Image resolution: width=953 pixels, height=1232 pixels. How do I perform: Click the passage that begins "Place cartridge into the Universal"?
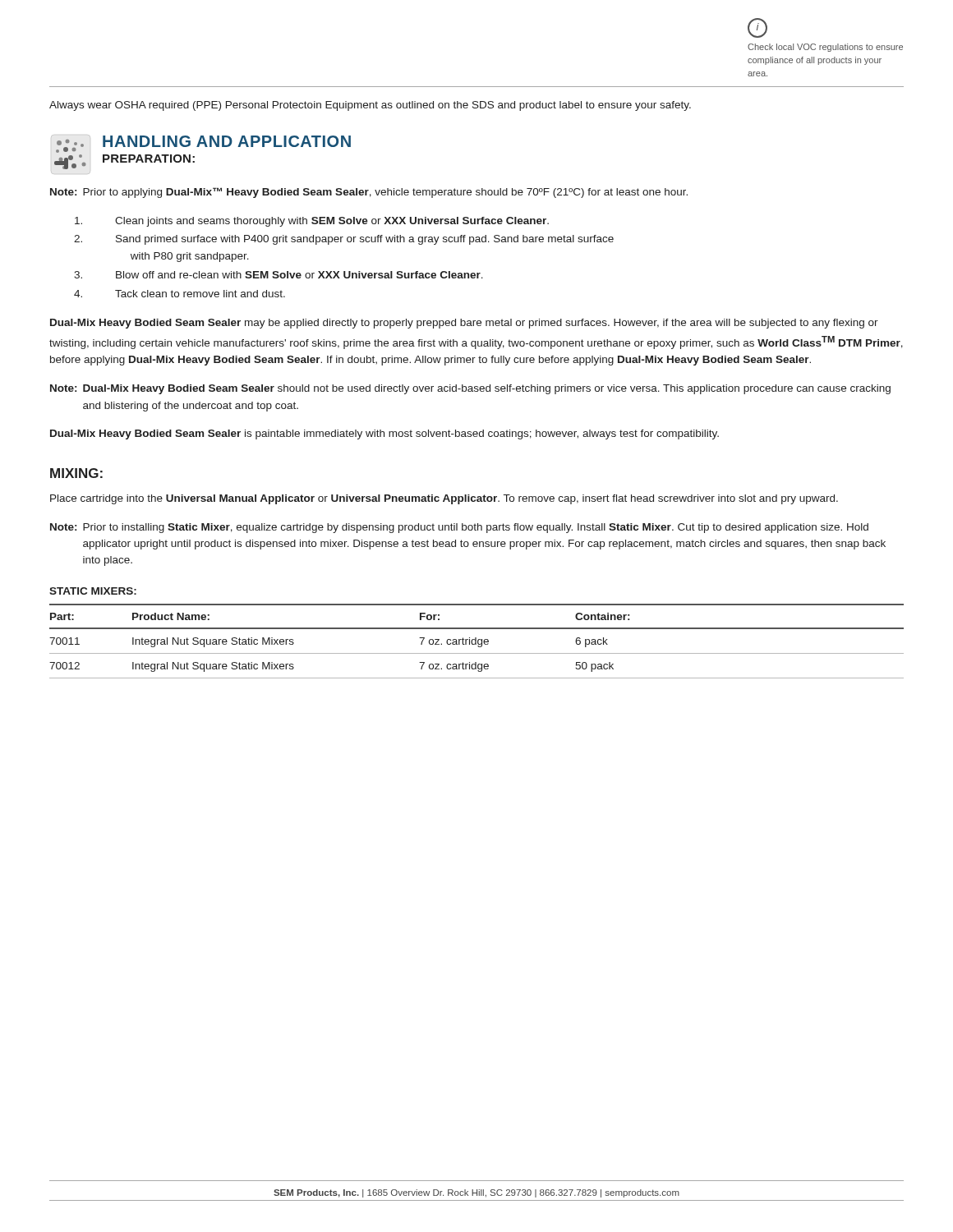(x=444, y=498)
